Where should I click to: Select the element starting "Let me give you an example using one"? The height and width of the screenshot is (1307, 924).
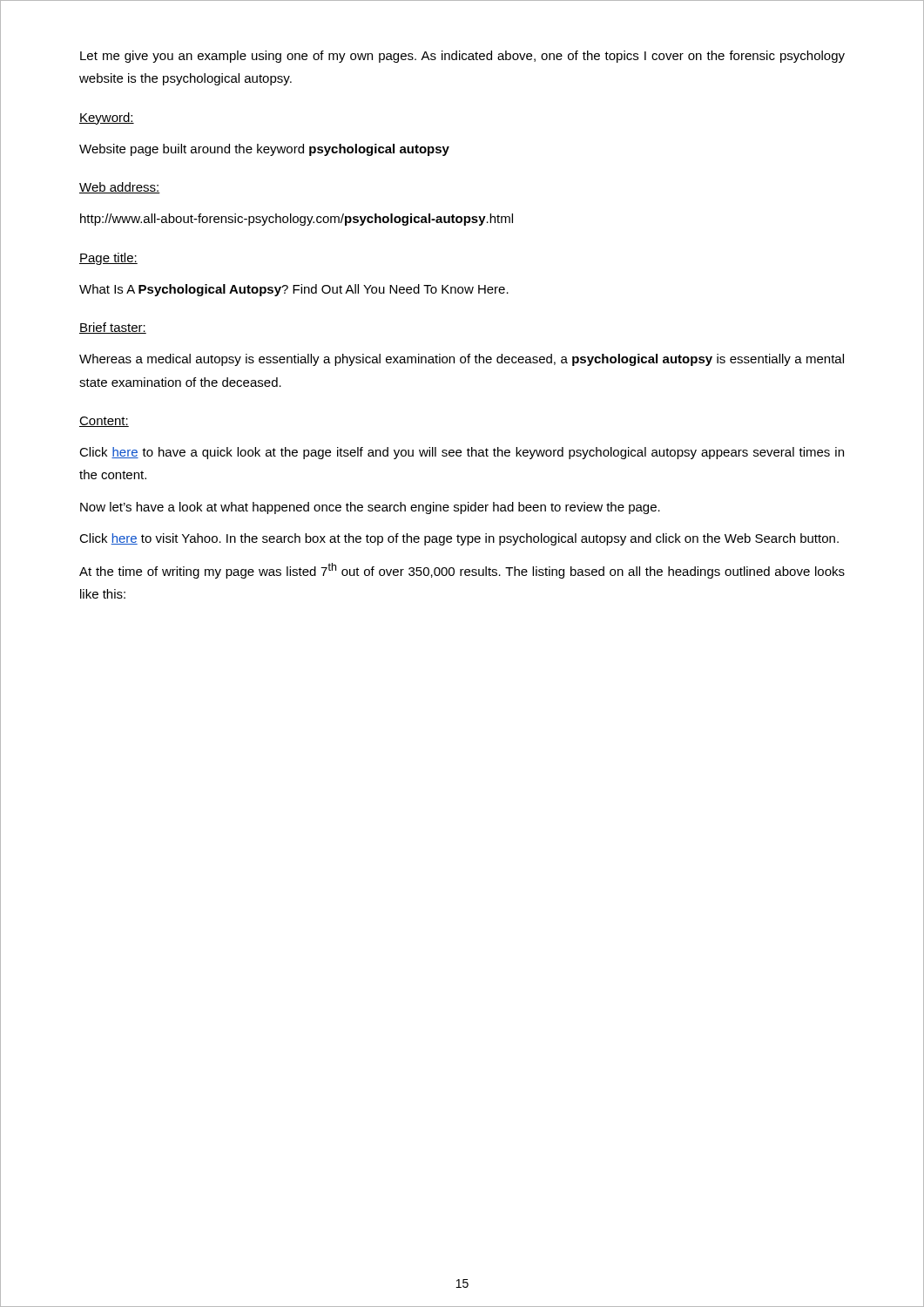coord(462,67)
